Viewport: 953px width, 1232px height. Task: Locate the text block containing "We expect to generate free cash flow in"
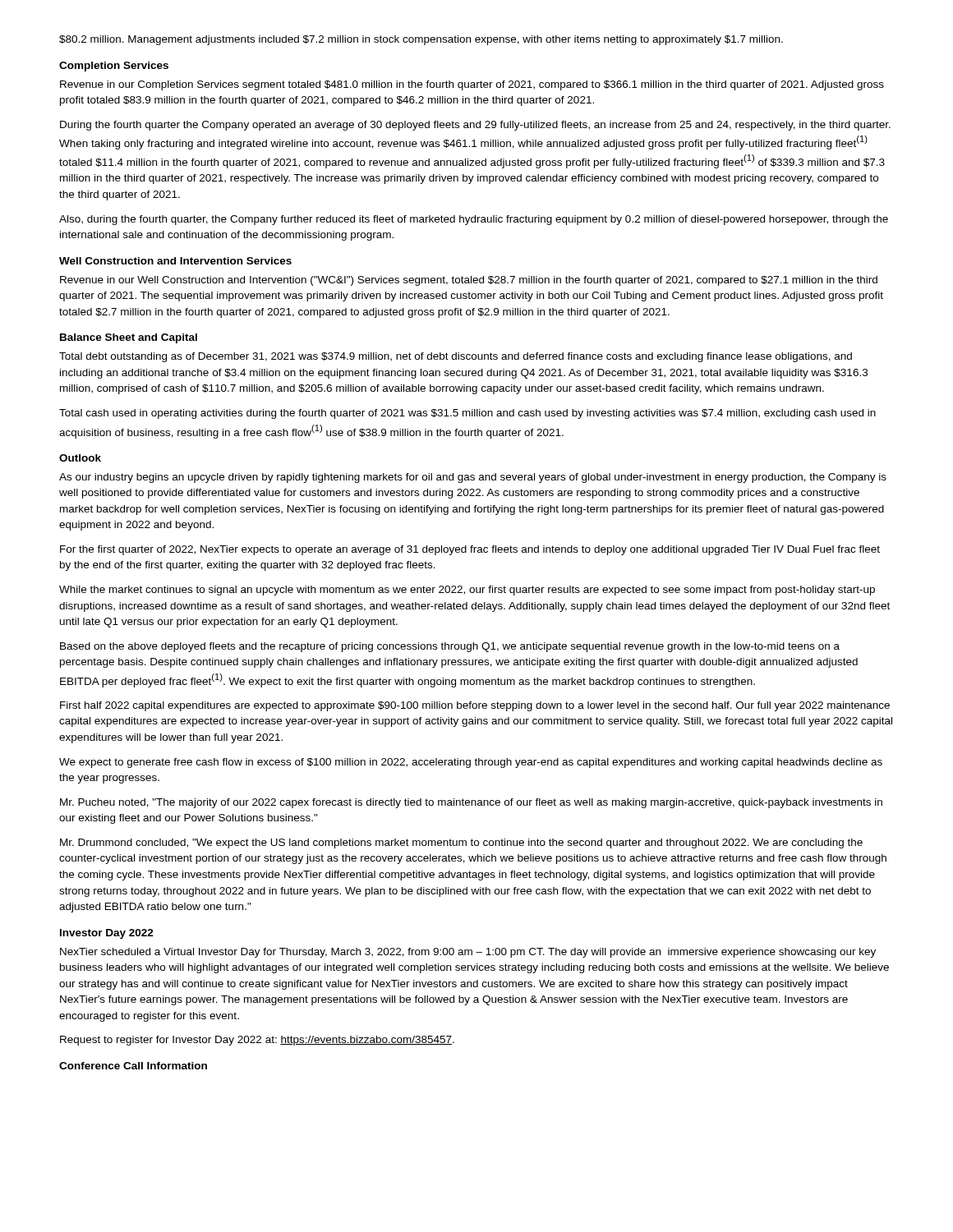[476, 770]
